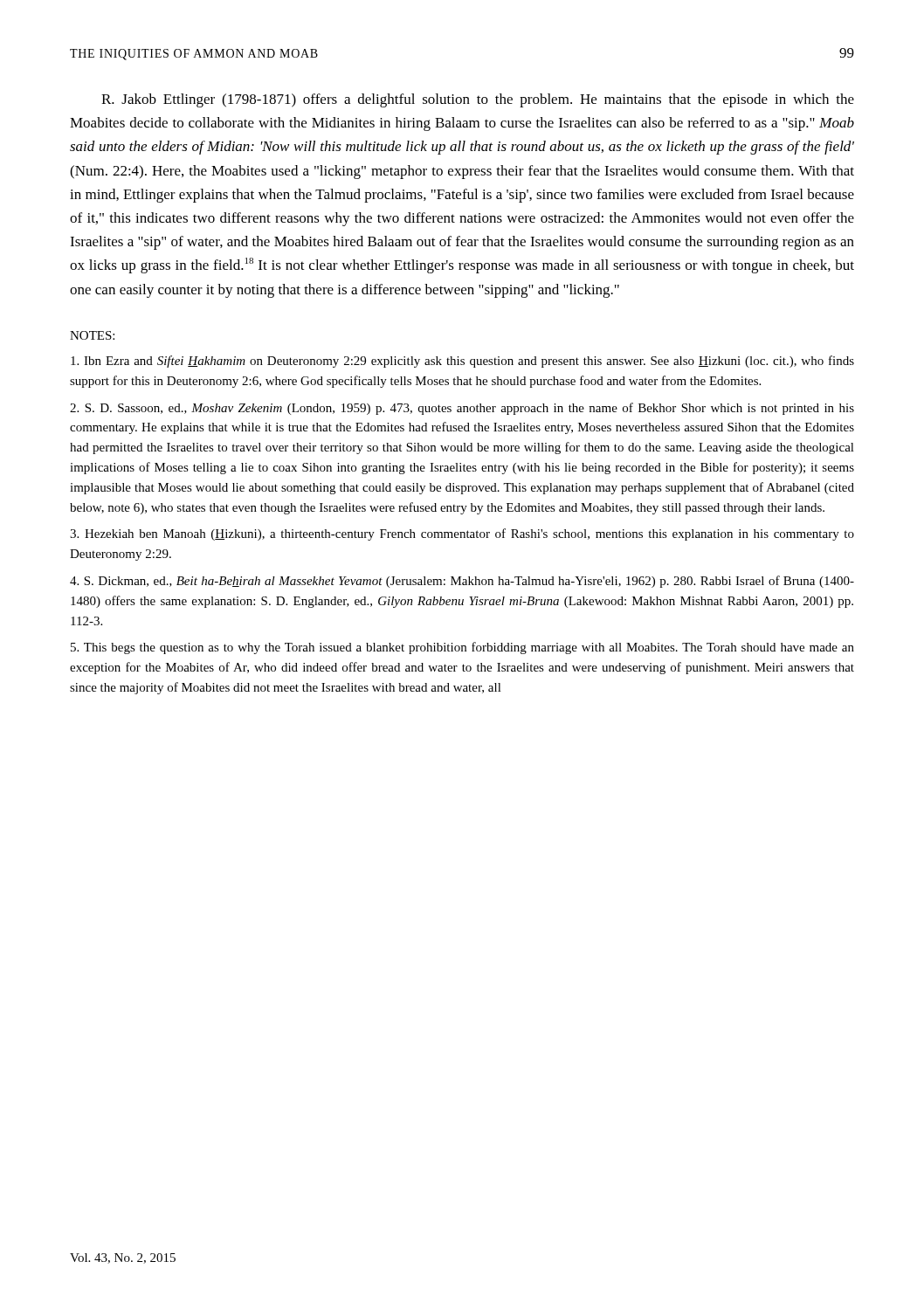Click on the list item that reads "Ibn Ezra and Siftei Hakhamim on Deuteronomy"
The image size is (924, 1310).
pyautogui.click(x=462, y=371)
